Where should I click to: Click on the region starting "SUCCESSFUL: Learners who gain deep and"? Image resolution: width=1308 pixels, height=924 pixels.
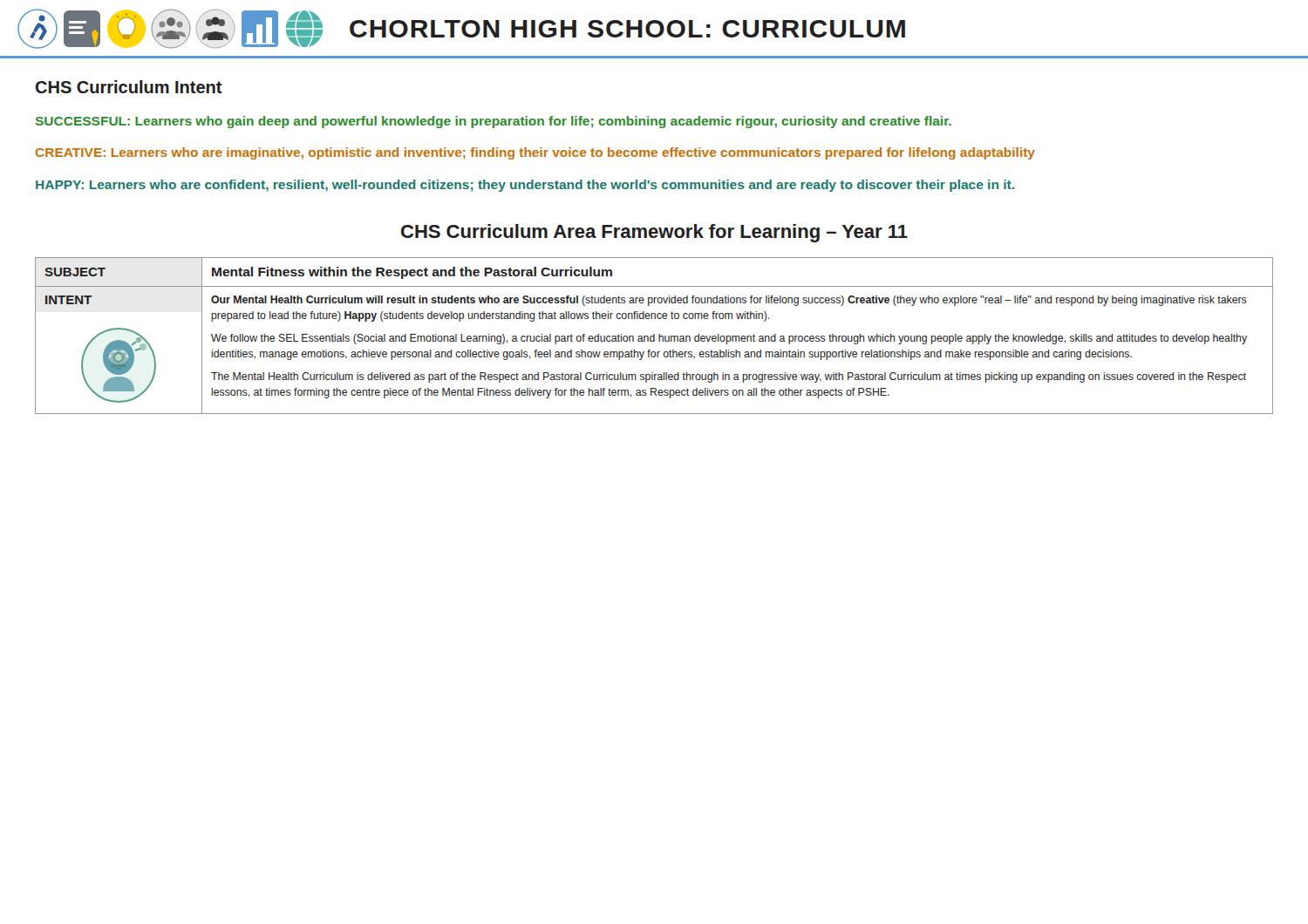point(493,121)
